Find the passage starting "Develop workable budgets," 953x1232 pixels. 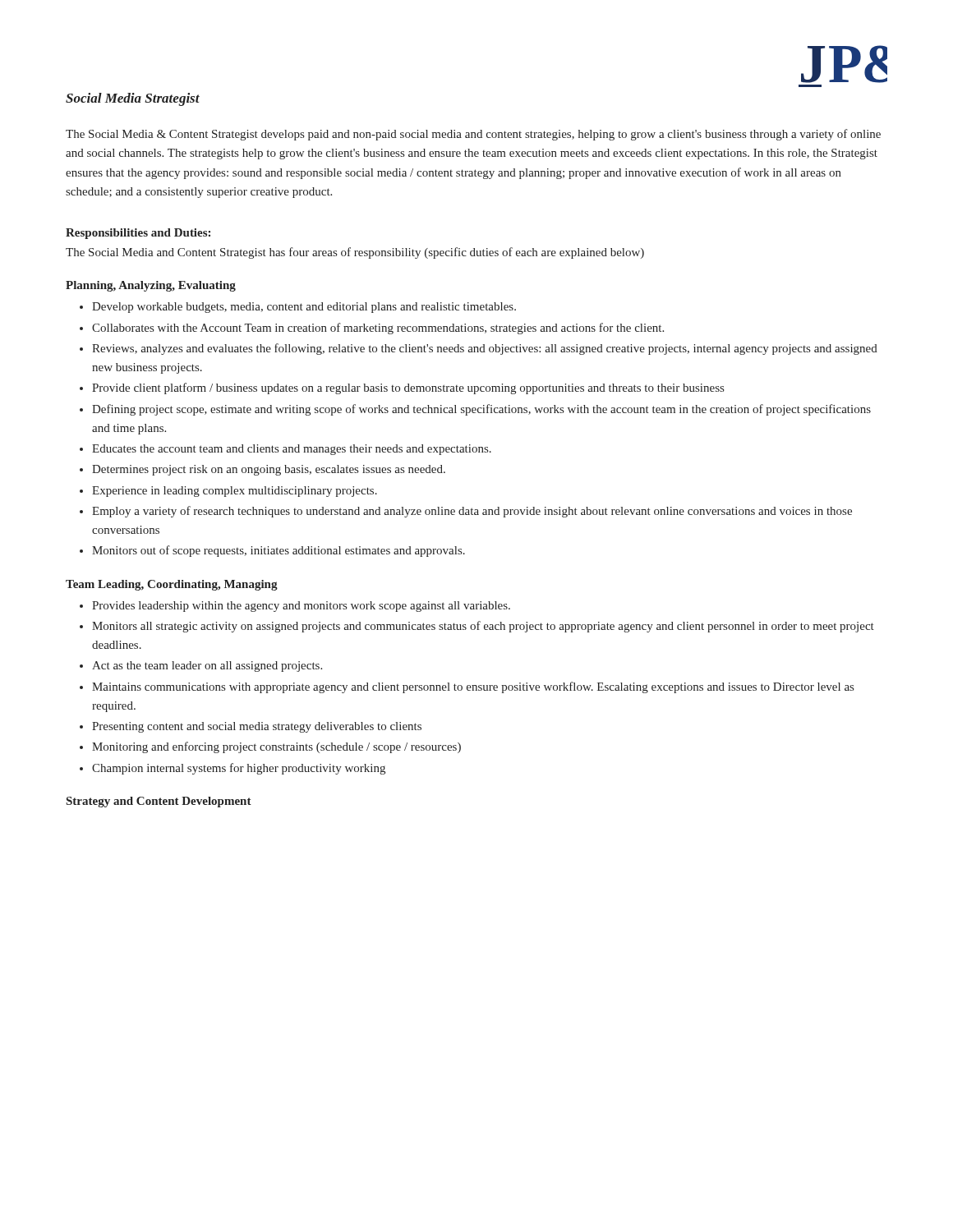(304, 307)
